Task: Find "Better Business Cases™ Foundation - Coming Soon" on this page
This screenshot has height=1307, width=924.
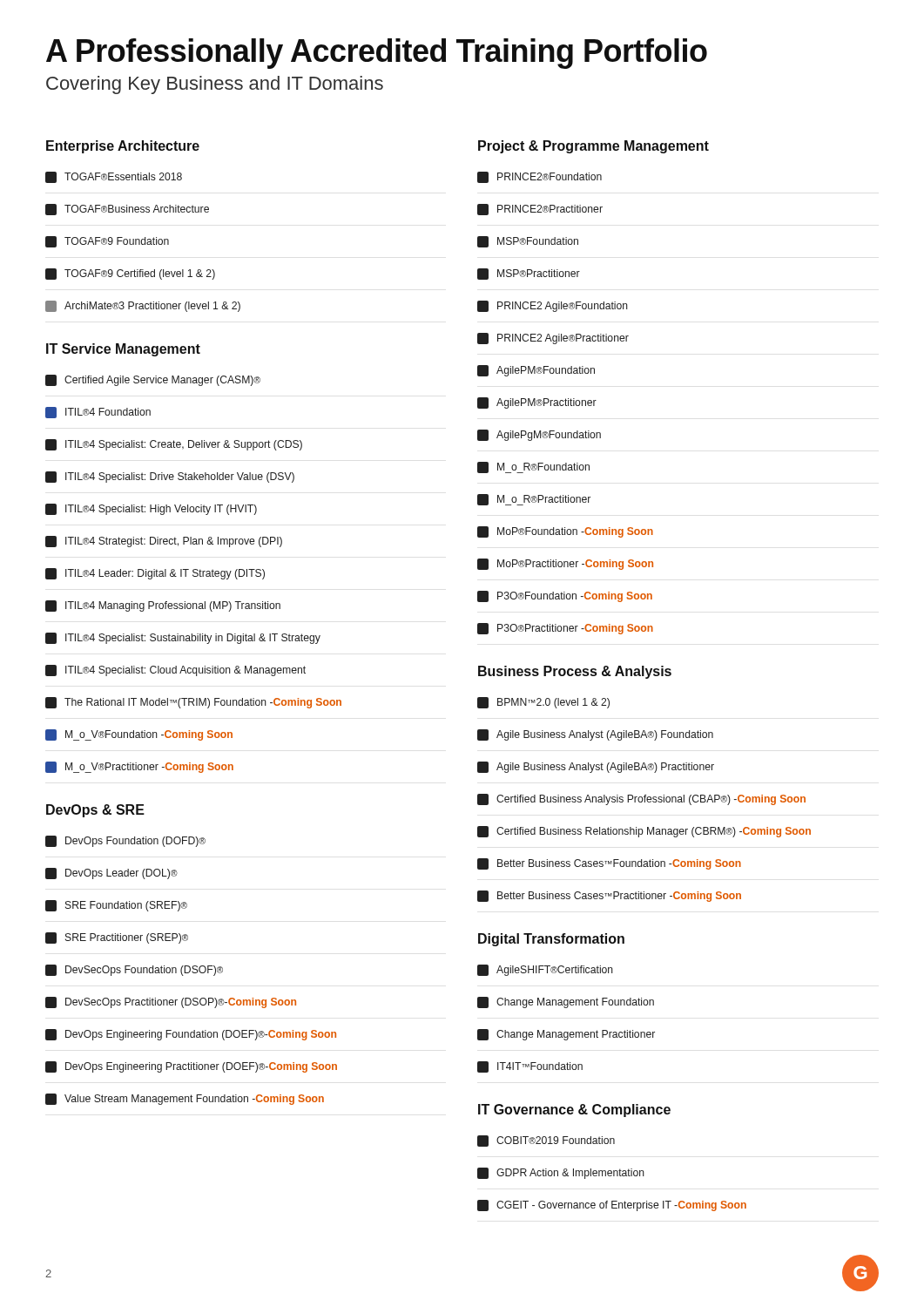Action: (x=609, y=864)
